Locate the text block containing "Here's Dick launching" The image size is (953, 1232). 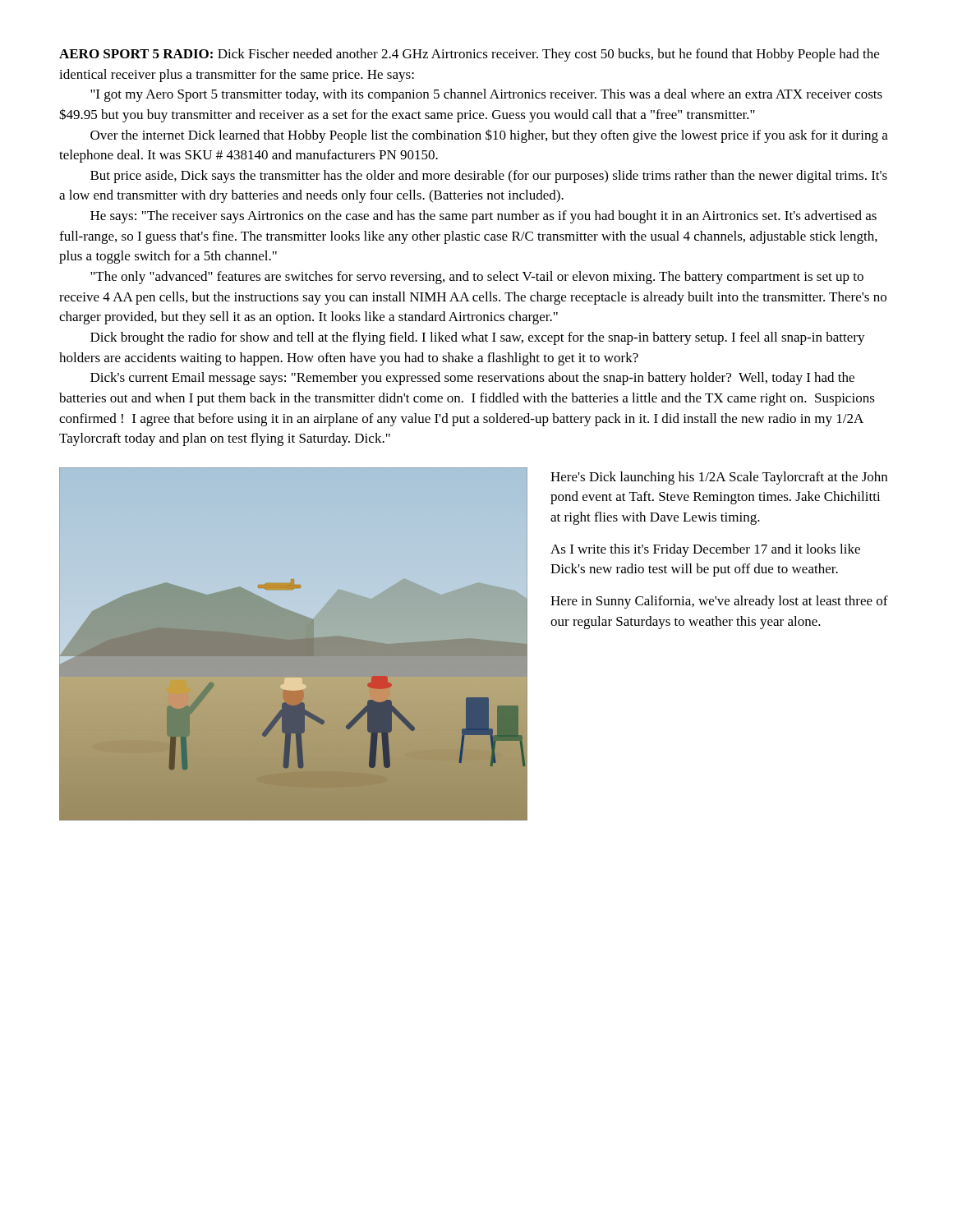pos(722,550)
